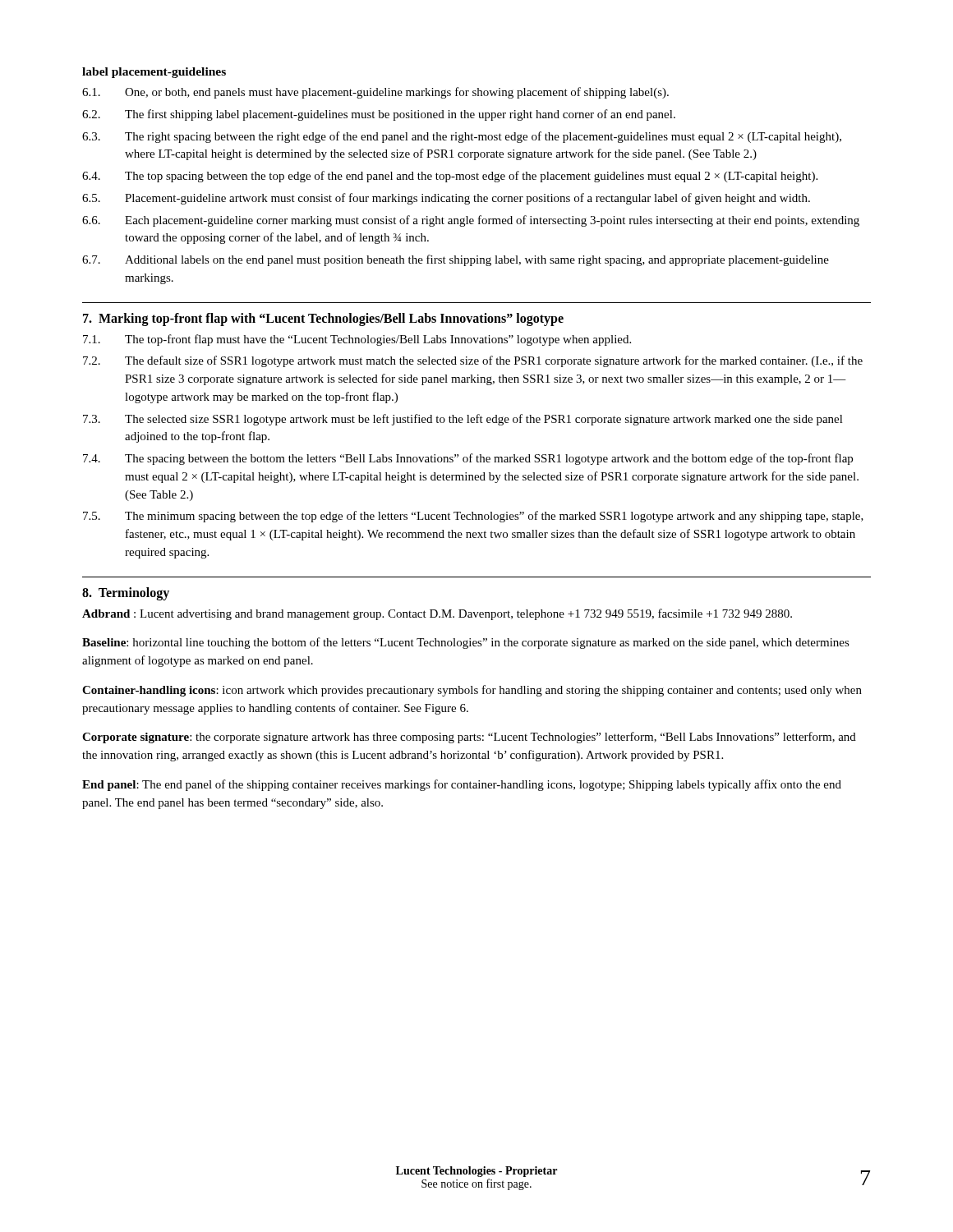
Task: Locate the block of text that opens with "6.2. The first shipping label placement-guidelines must"
Action: pyautogui.click(x=476, y=115)
